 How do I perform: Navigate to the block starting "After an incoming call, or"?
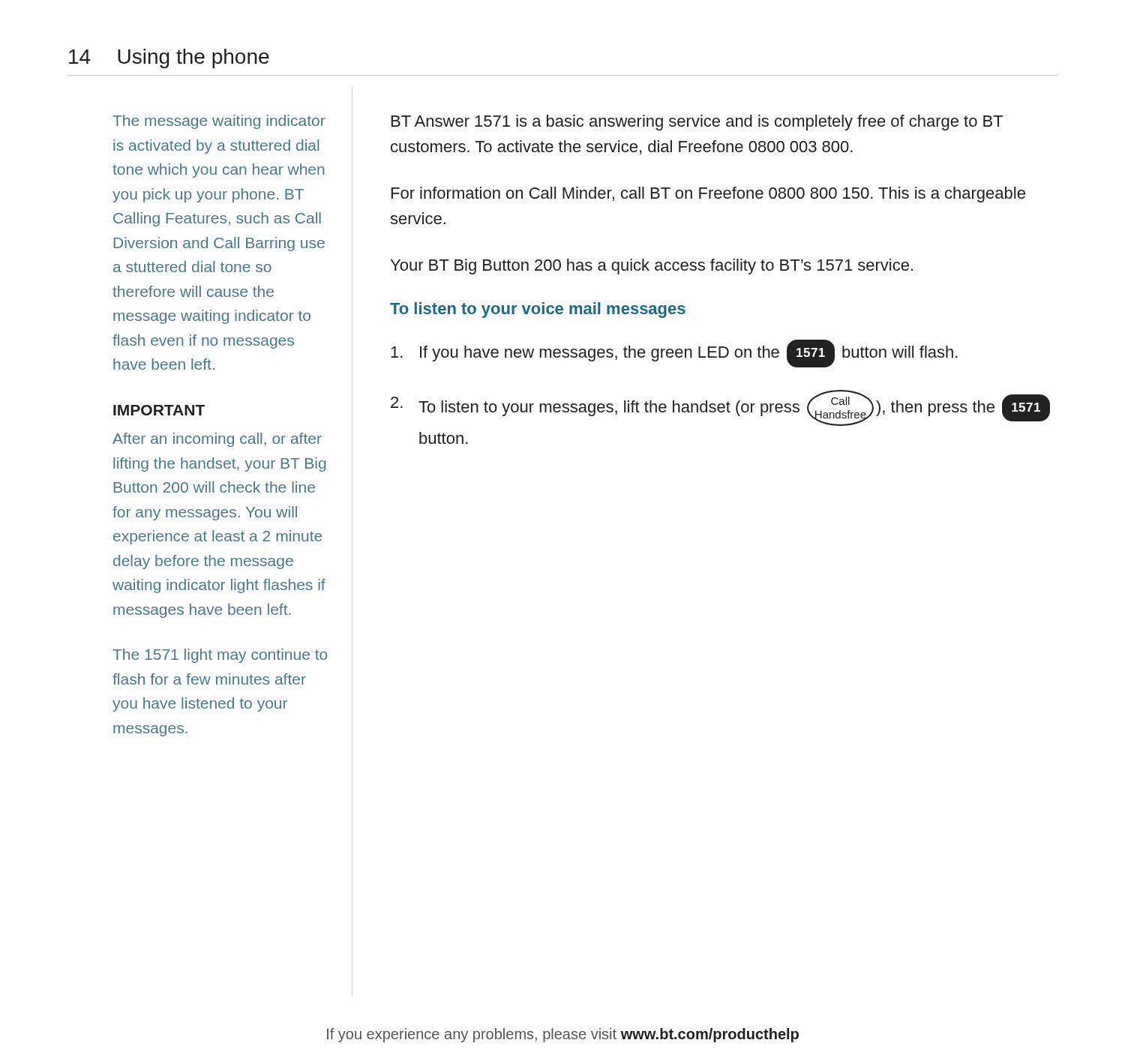(220, 524)
